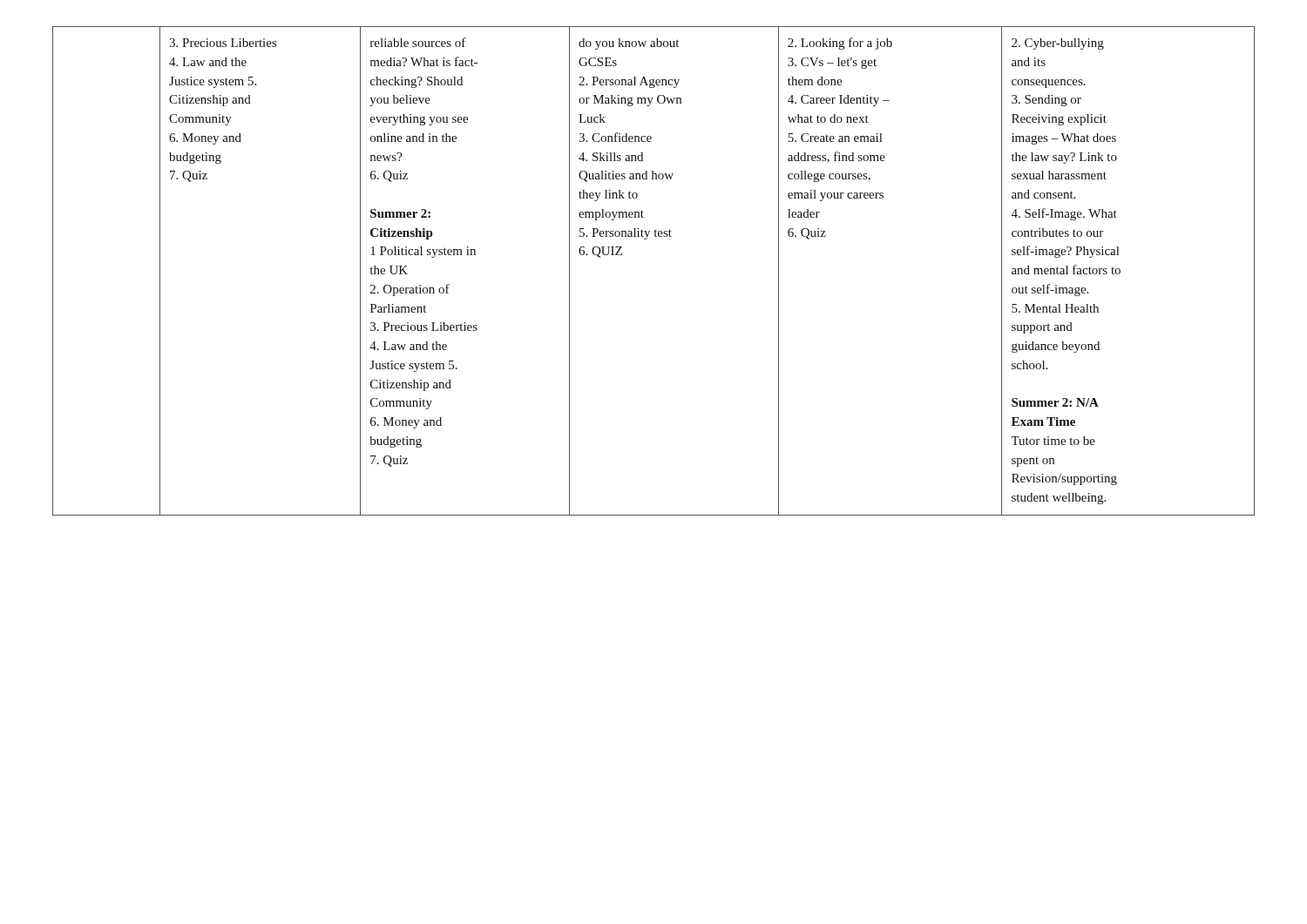Viewport: 1307px width, 924px height.
Task: Locate a table
Action: pyautogui.click(x=654, y=271)
